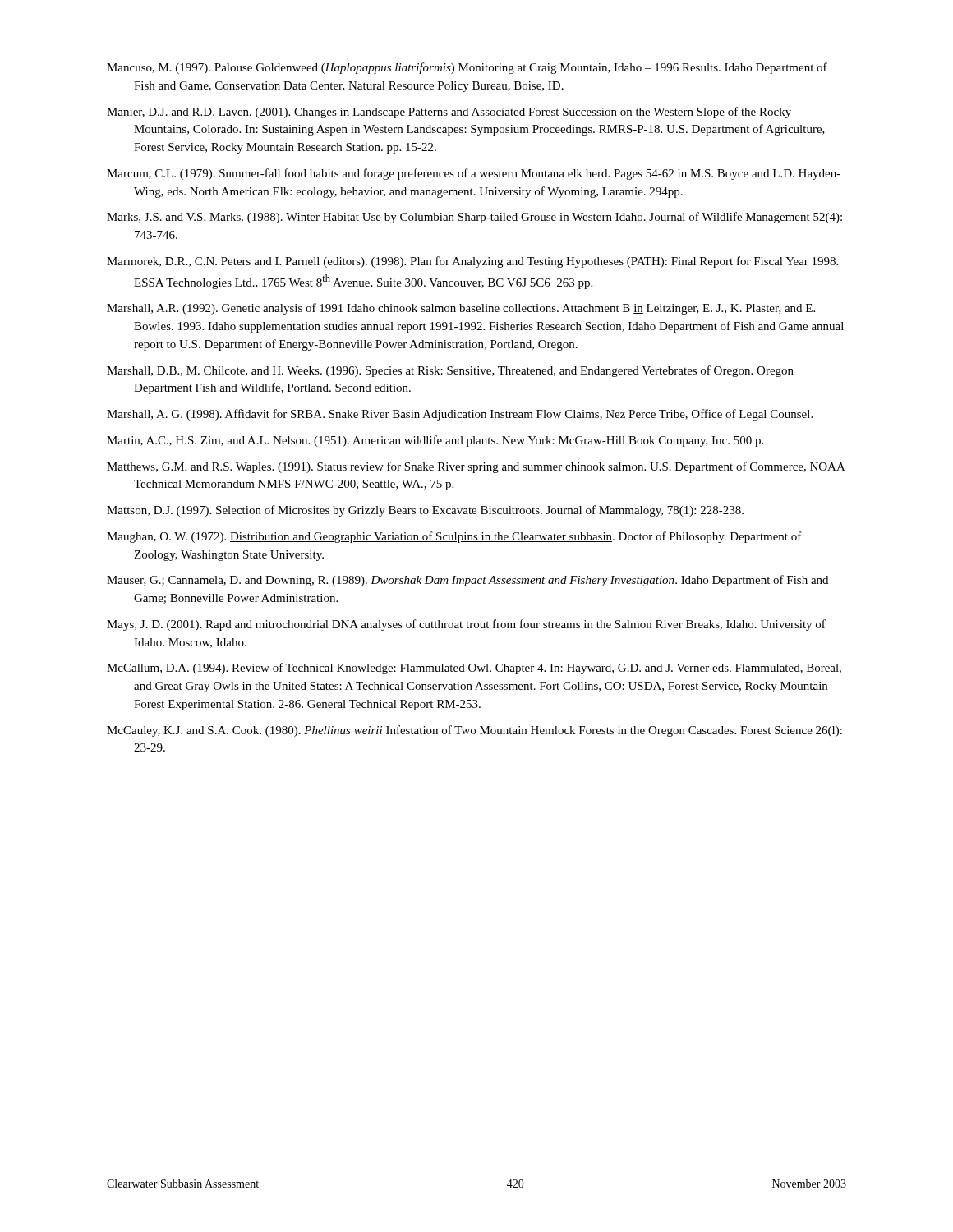Image resolution: width=953 pixels, height=1232 pixels.
Task: Navigate to the block starting "Marmorek, D.R., C.N."
Action: pyautogui.click(x=473, y=272)
